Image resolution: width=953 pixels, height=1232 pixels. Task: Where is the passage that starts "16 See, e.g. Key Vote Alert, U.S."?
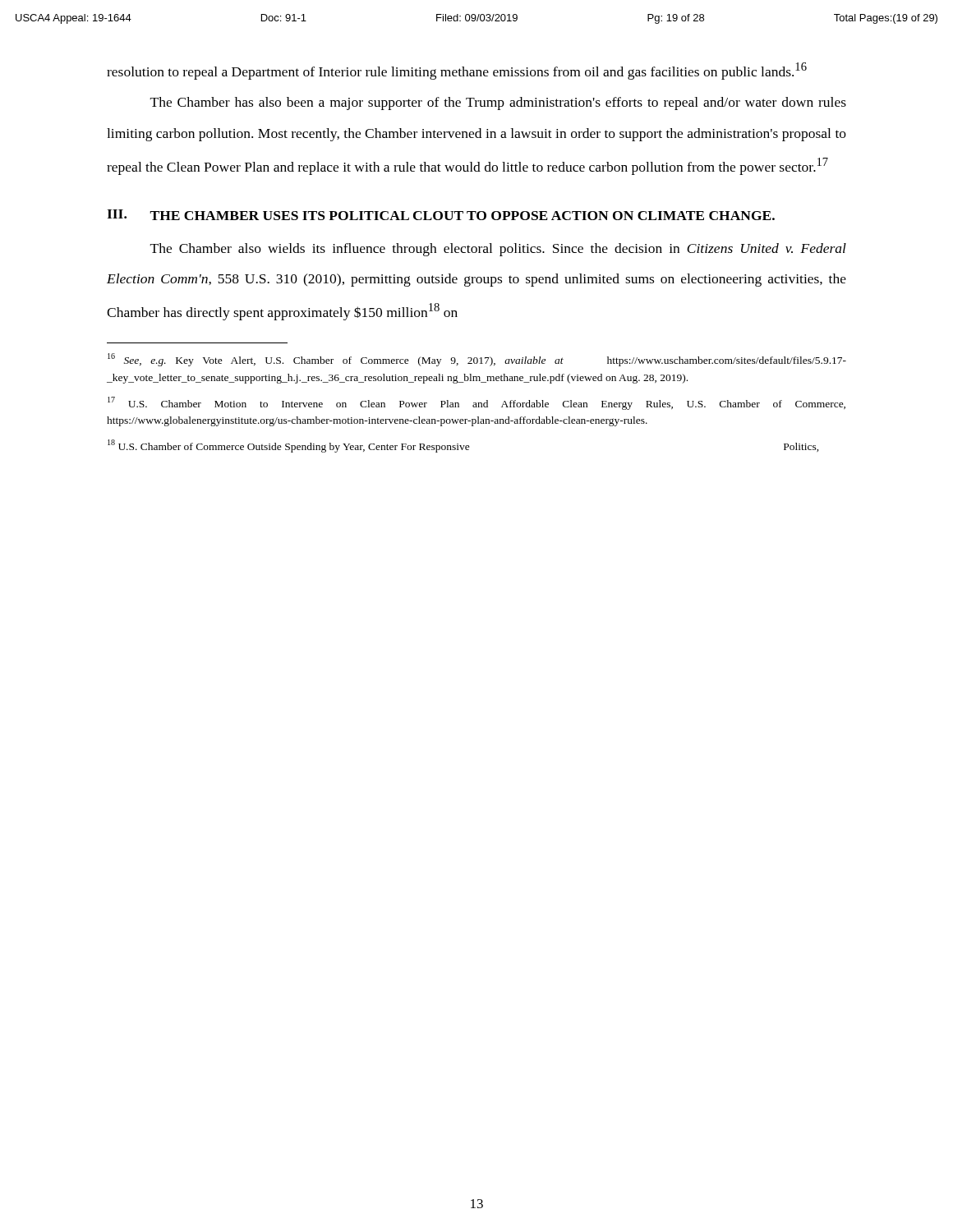476,368
